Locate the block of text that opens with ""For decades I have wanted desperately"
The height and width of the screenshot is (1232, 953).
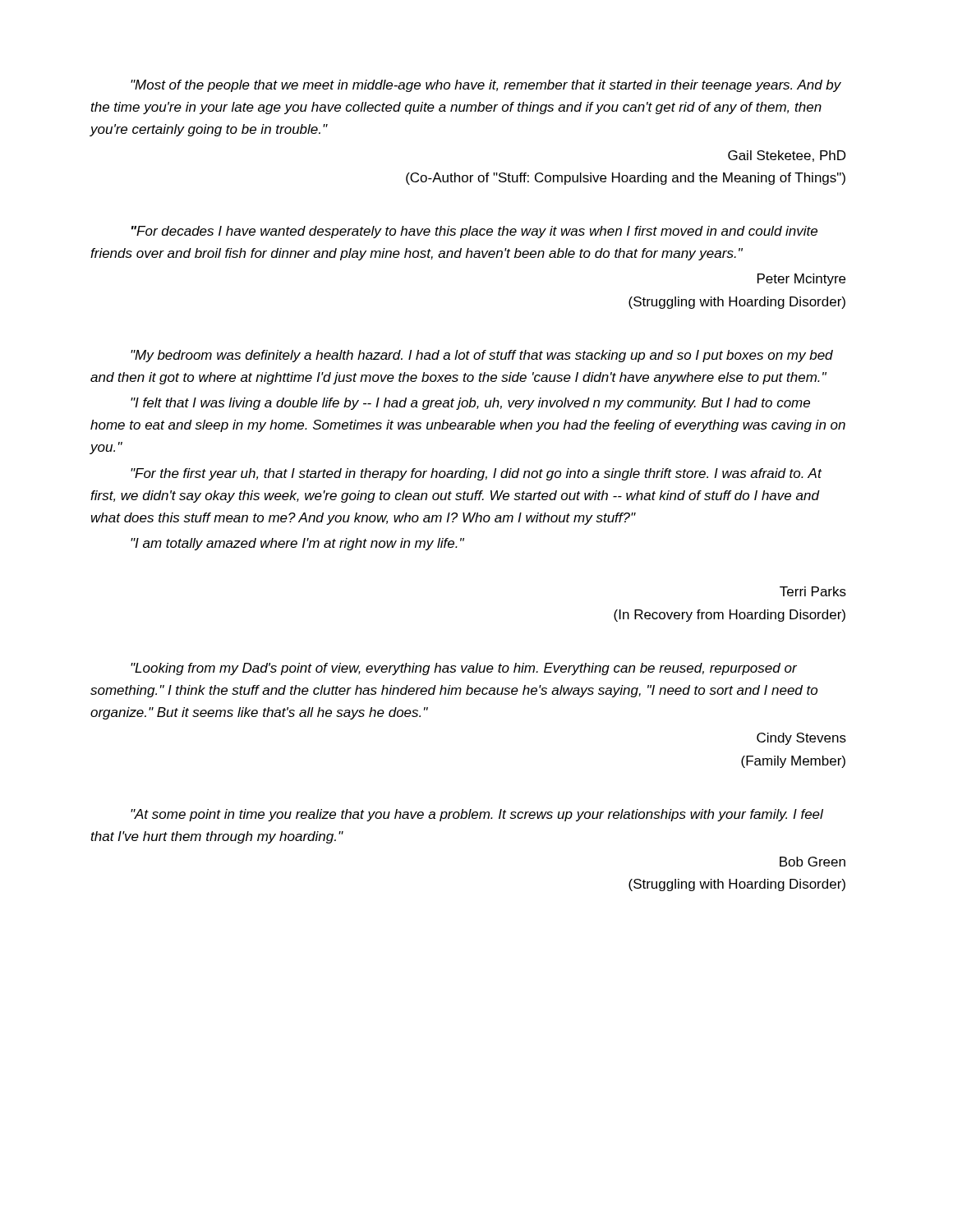pyautogui.click(x=468, y=266)
